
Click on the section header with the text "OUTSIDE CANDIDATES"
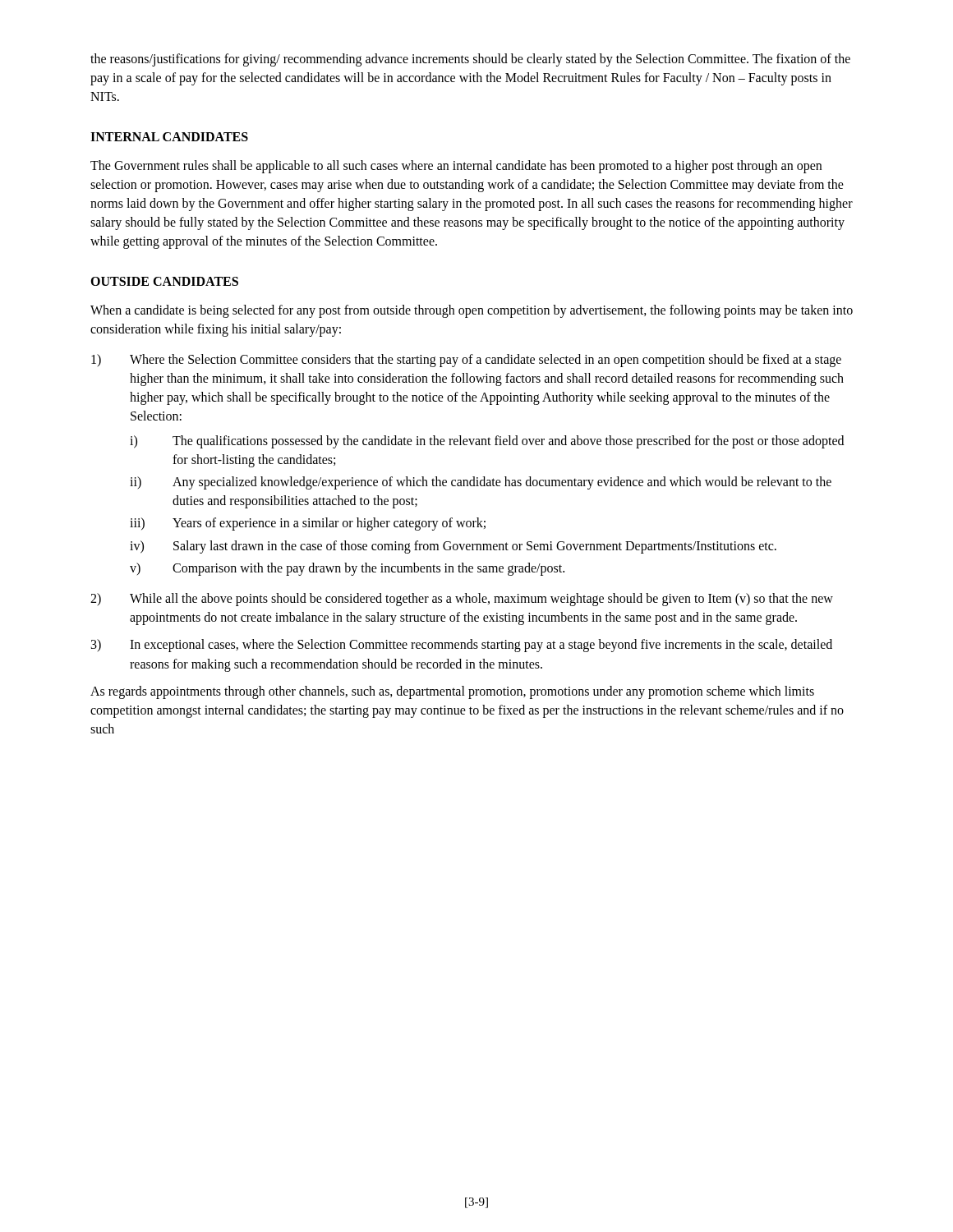pos(165,281)
